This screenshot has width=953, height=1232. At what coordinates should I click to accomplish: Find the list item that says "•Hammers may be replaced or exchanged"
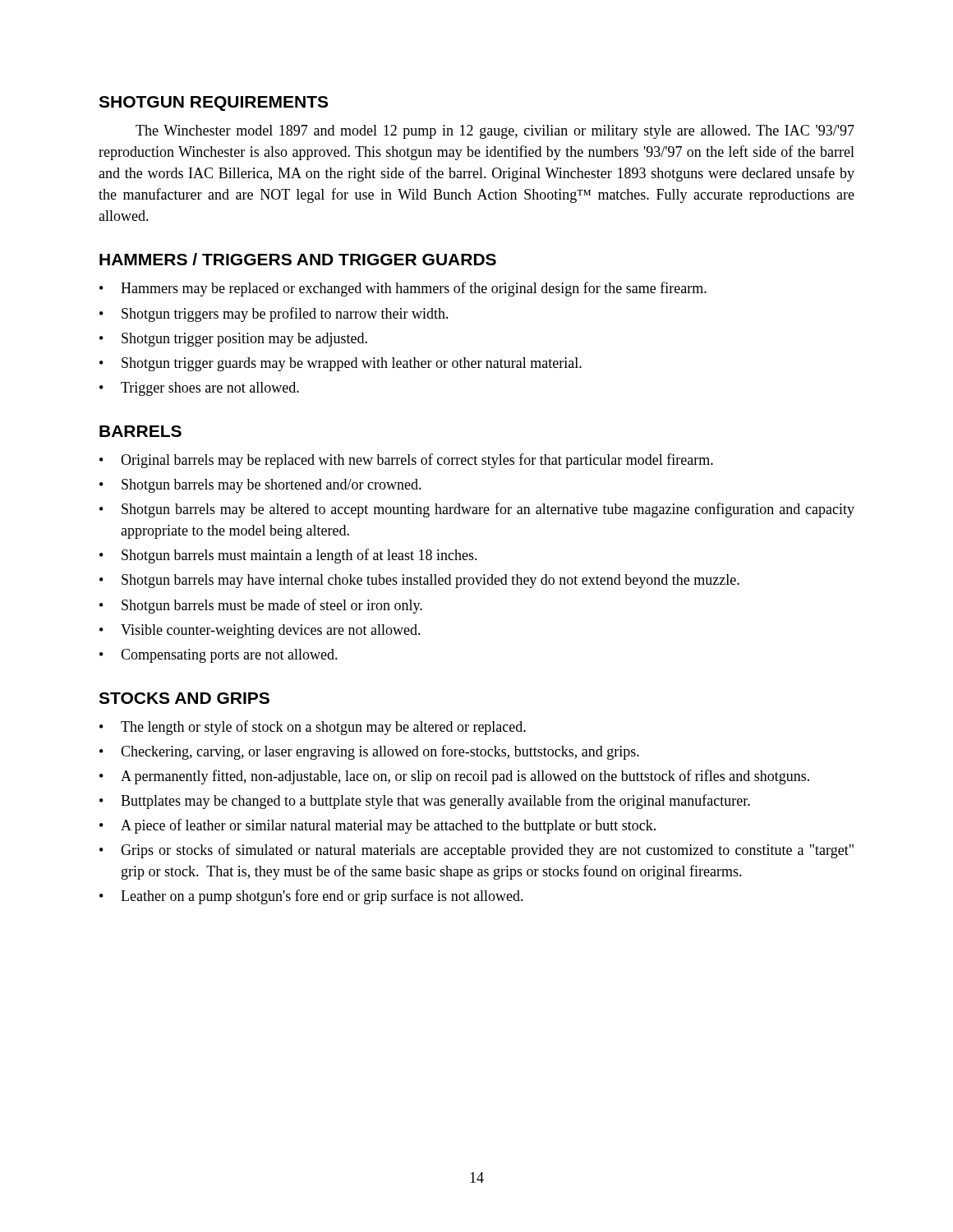point(403,289)
